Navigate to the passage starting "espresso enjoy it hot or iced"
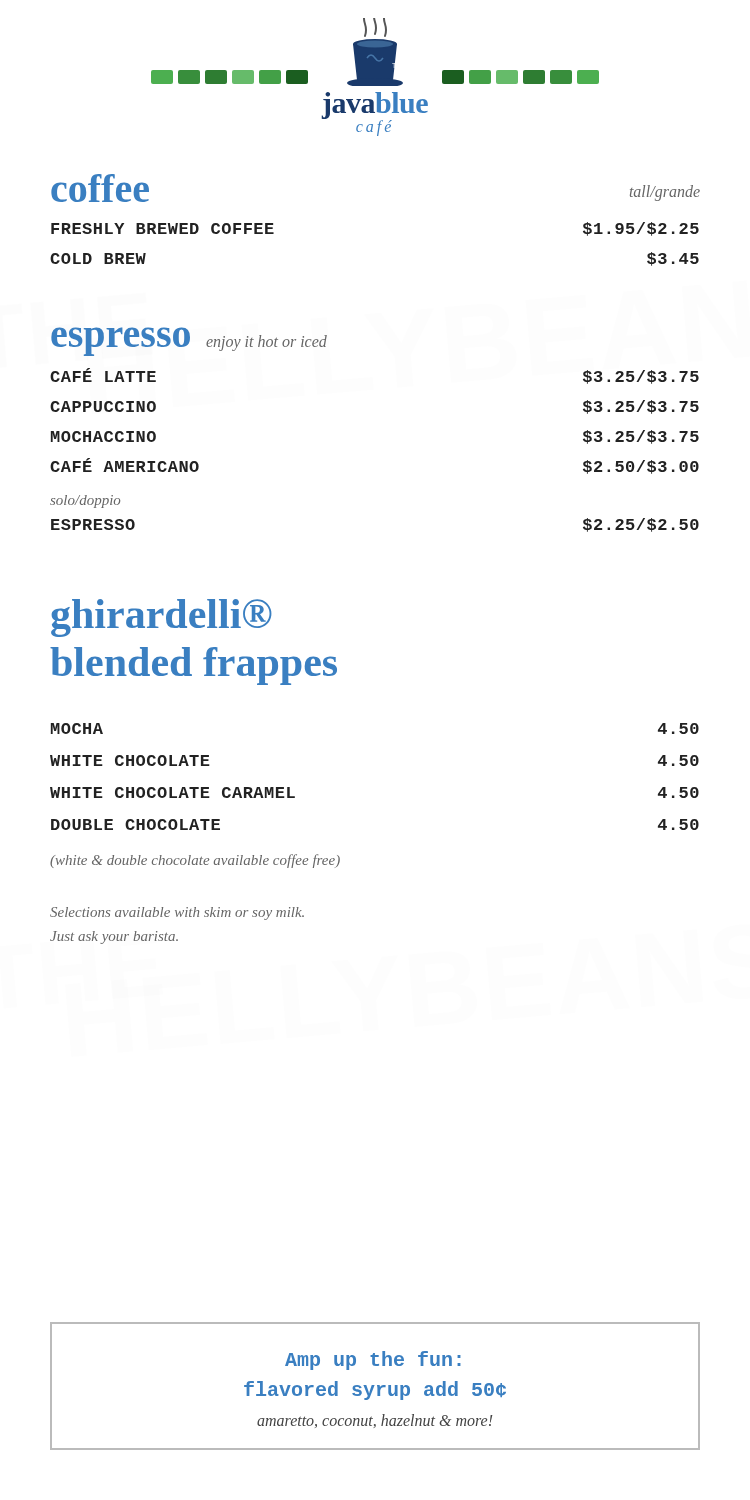750x1500 pixels. point(188,333)
